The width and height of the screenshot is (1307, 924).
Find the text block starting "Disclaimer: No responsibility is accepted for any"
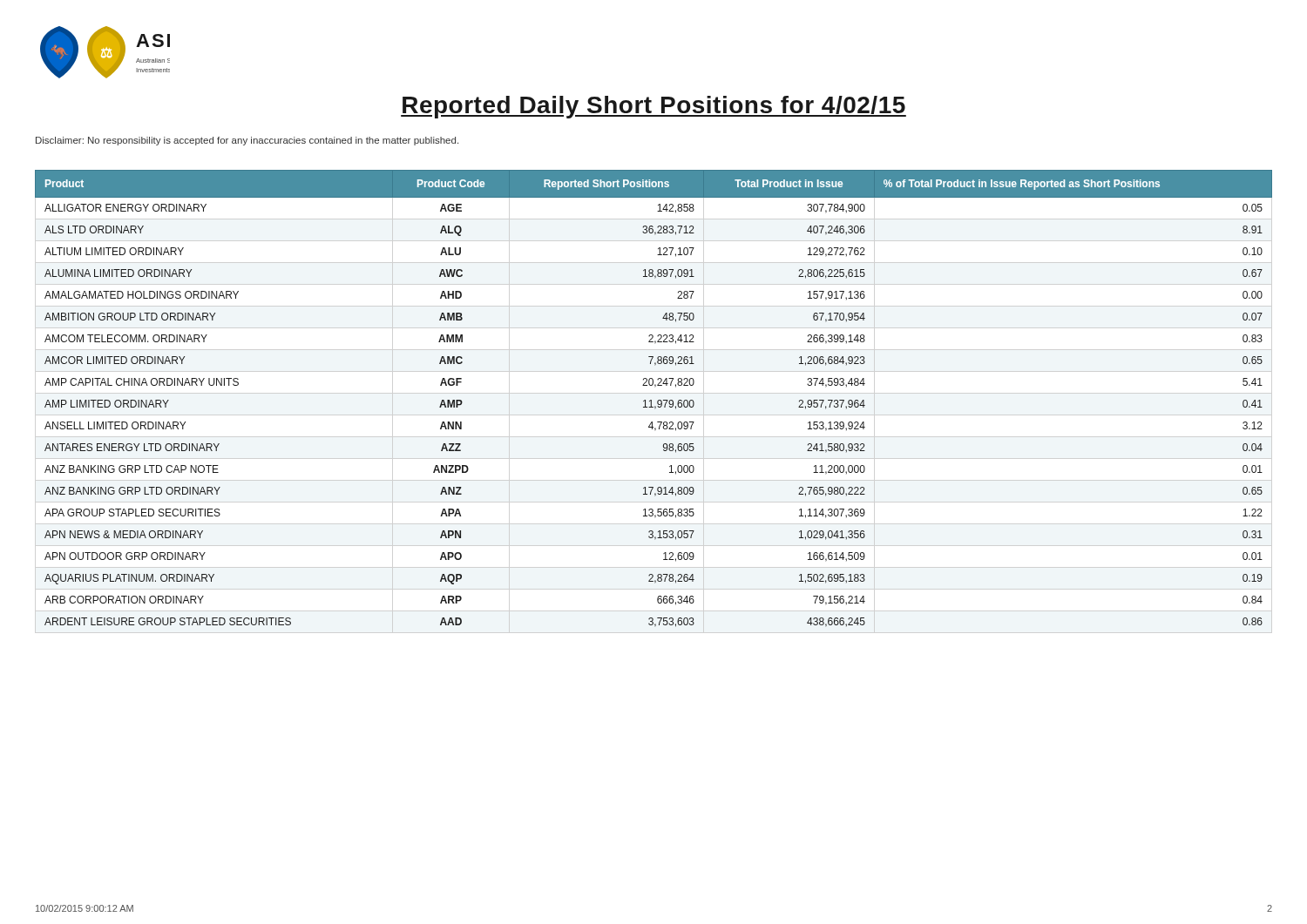[247, 140]
